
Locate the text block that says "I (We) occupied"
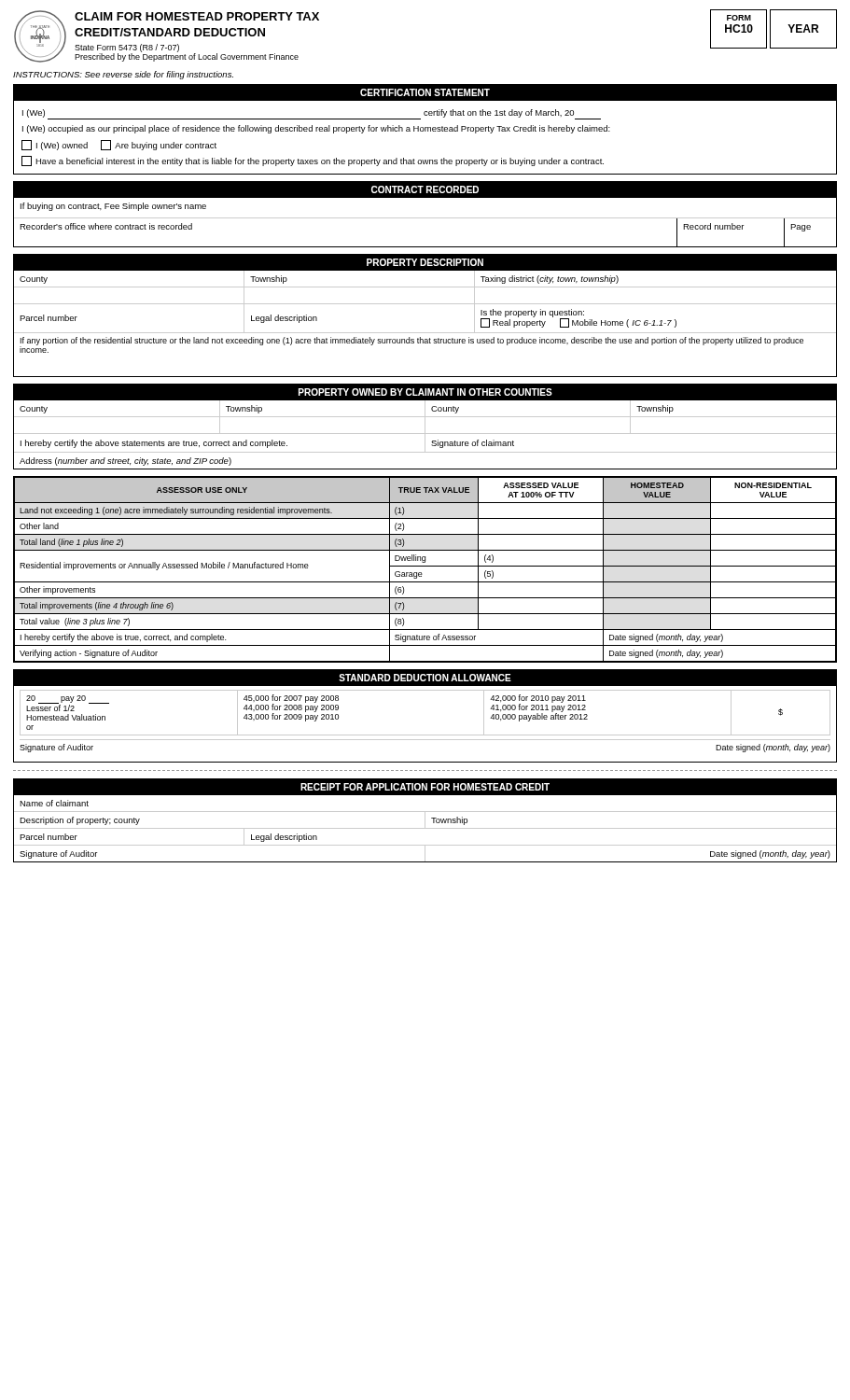point(316,129)
